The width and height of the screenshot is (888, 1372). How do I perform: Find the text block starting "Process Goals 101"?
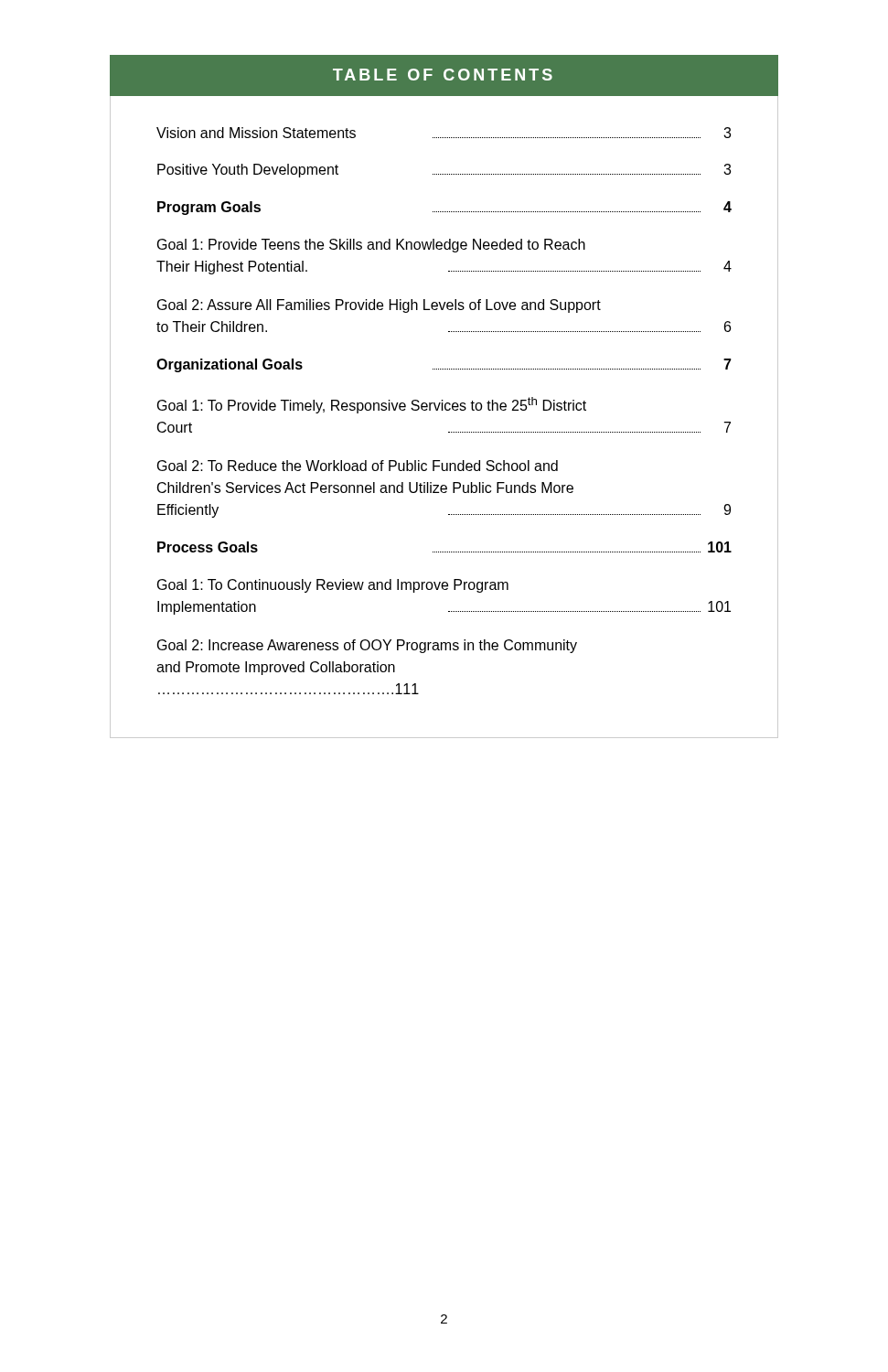coord(444,548)
